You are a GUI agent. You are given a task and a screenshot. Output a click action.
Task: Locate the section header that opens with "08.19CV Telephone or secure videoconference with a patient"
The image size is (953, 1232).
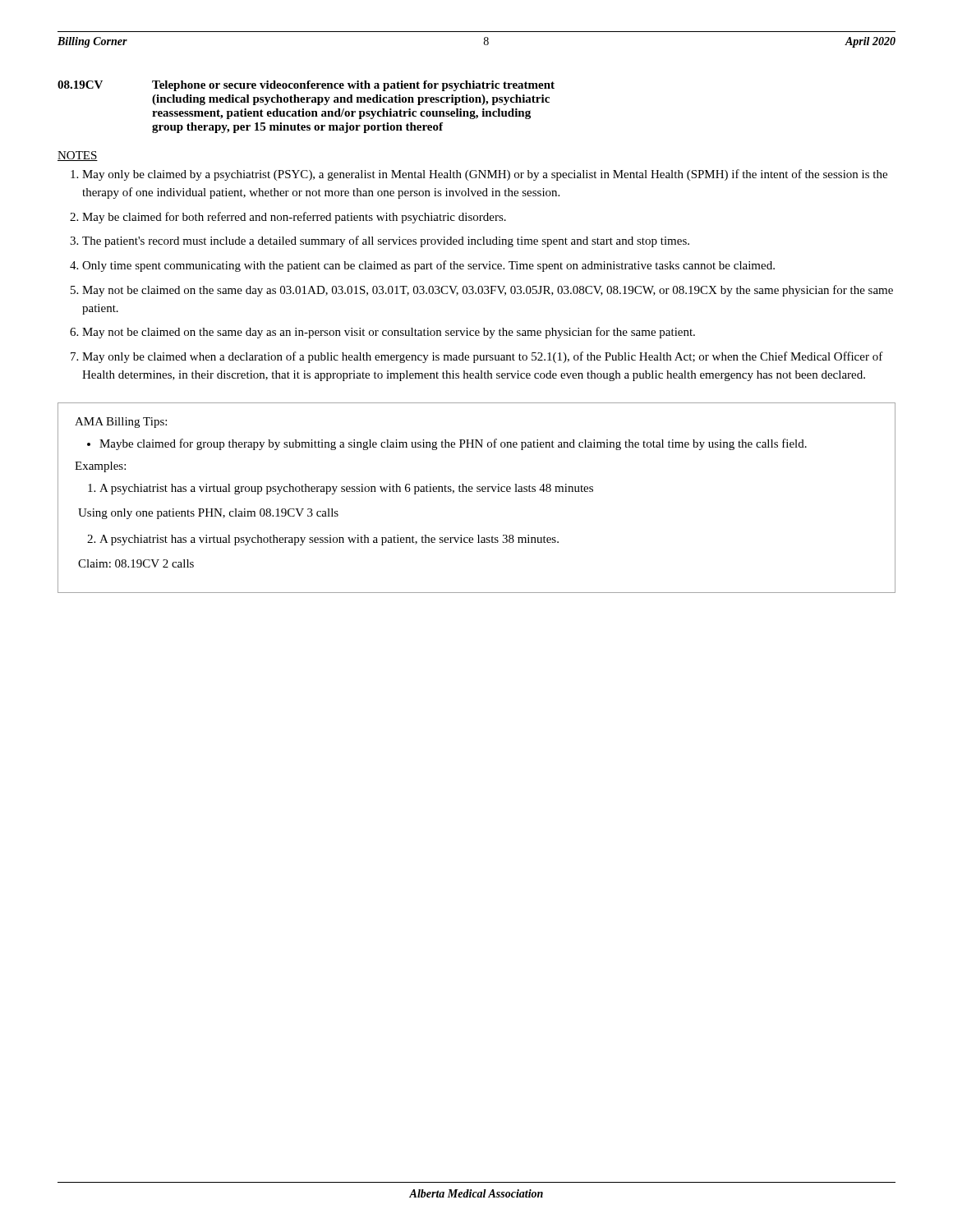click(306, 106)
